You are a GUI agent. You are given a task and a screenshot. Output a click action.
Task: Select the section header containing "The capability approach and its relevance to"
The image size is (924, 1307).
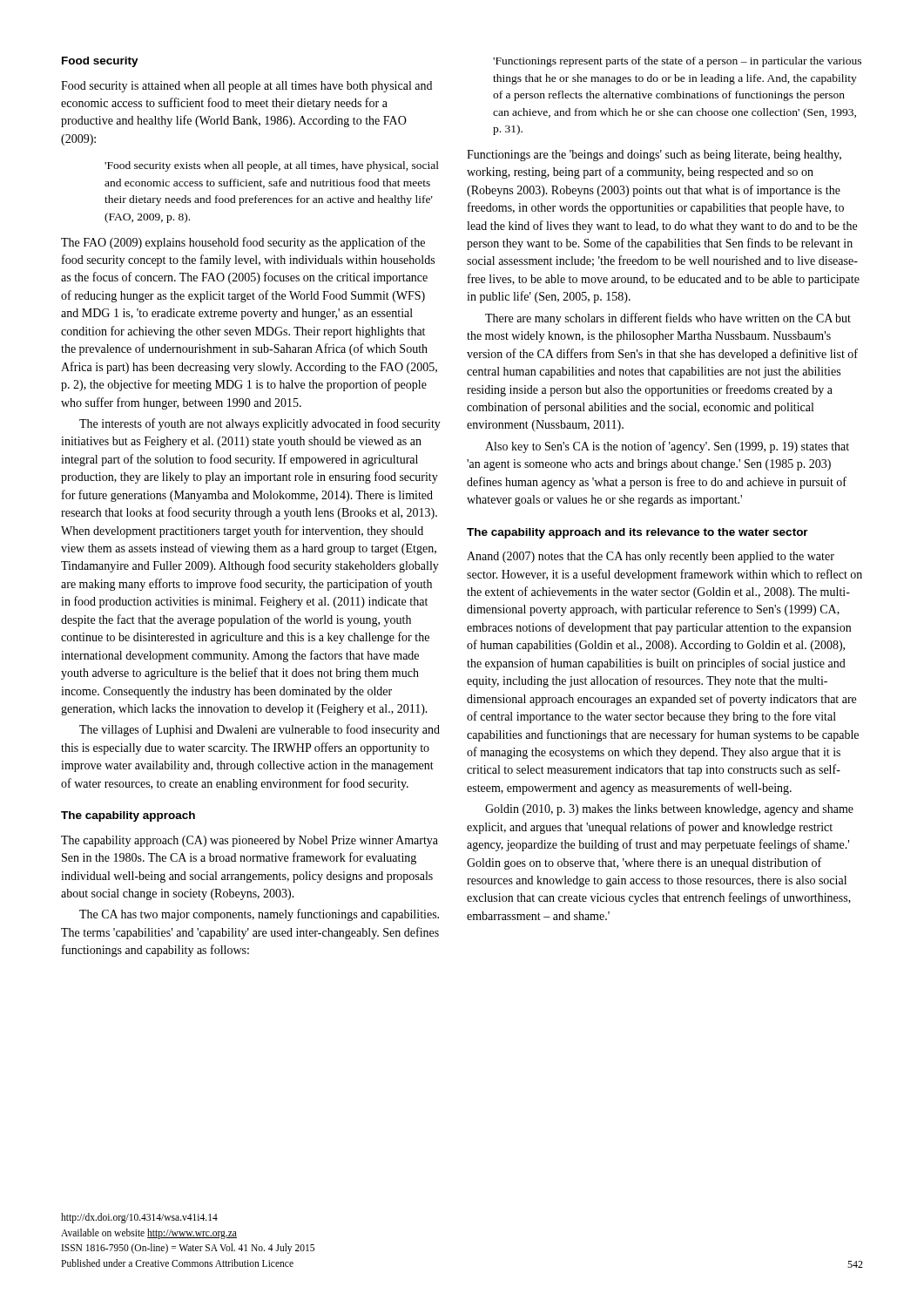click(637, 532)
